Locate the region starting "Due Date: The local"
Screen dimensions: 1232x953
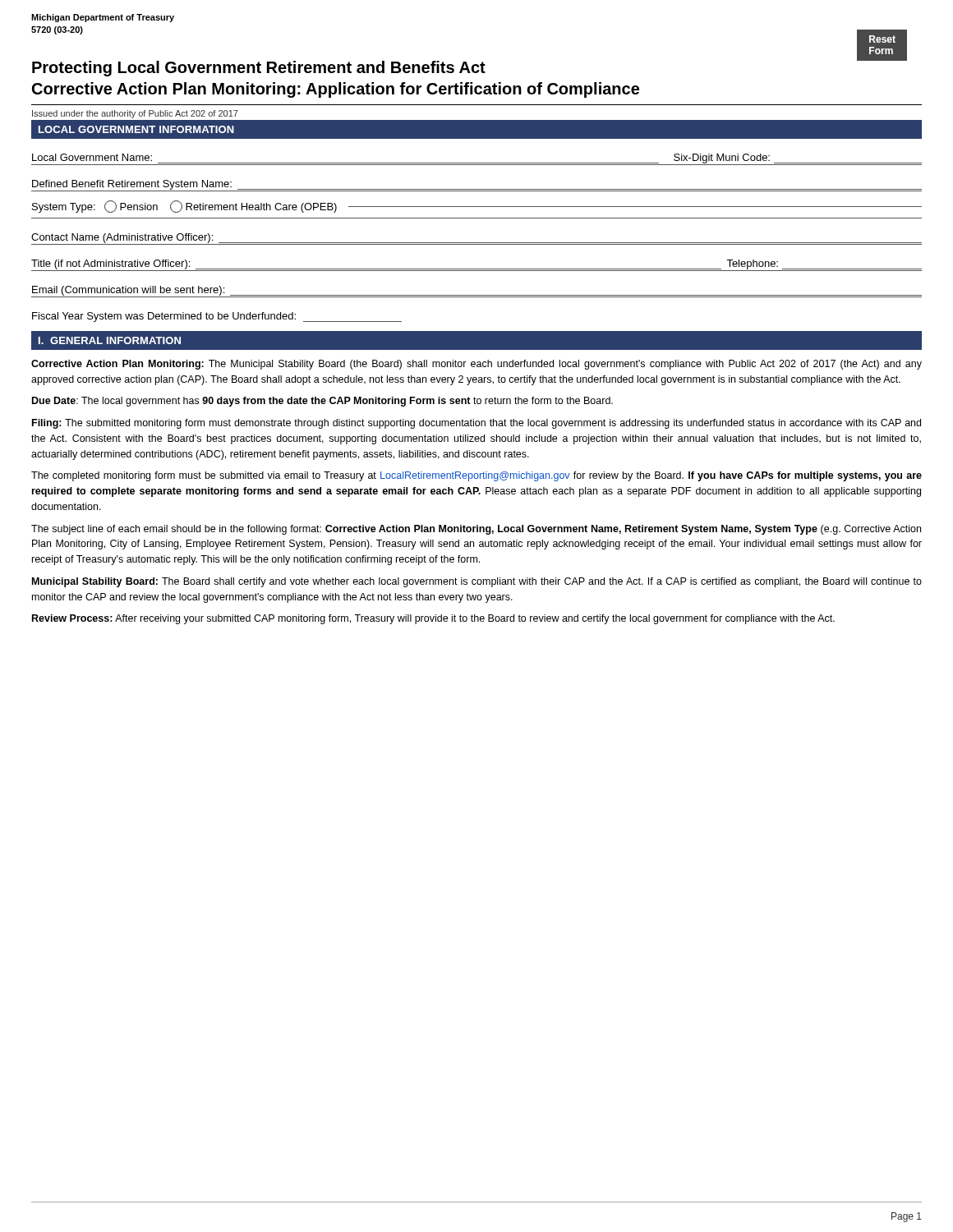(476, 401)
